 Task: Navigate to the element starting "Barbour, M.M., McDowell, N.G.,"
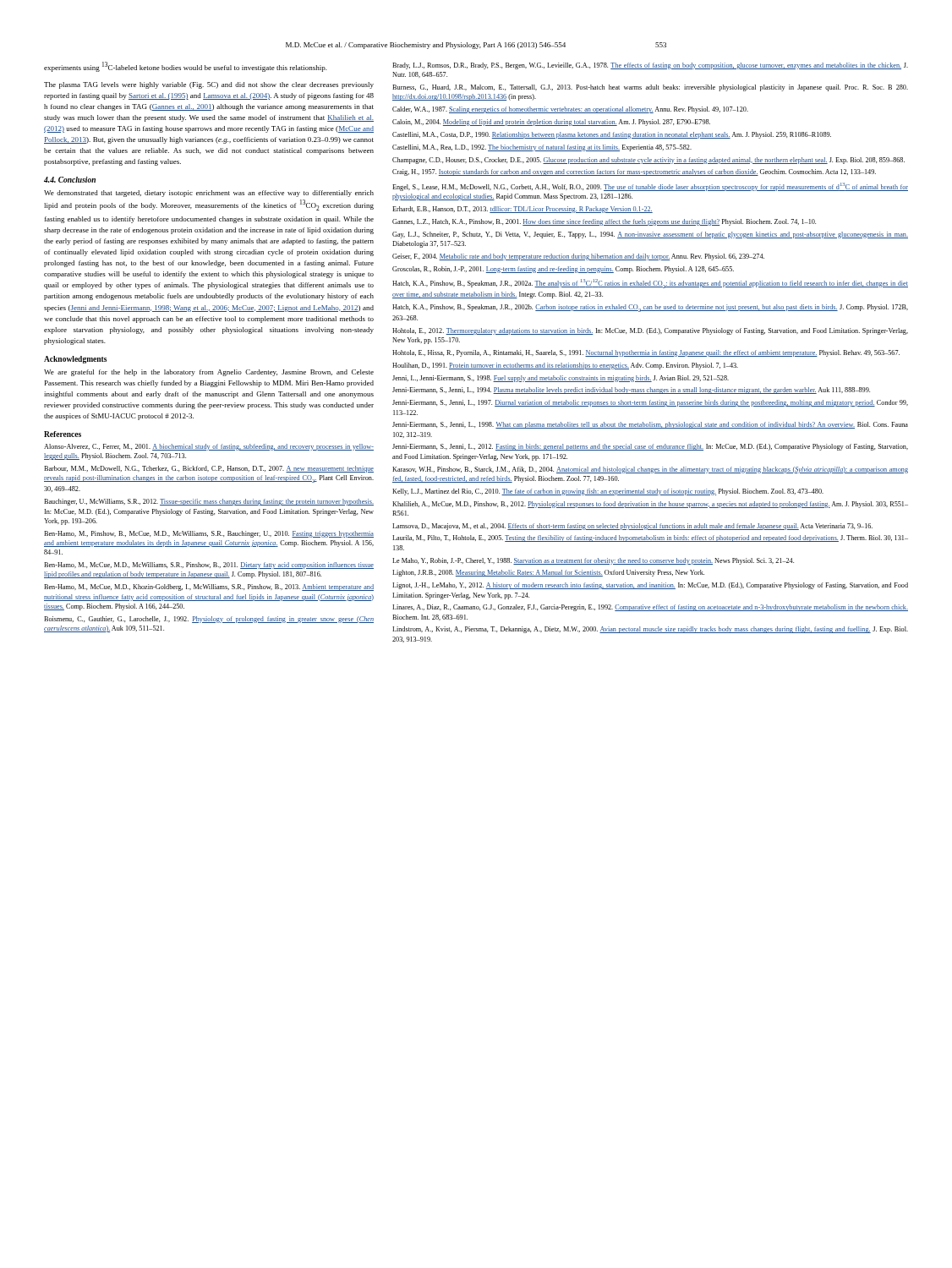click(209, 479)
